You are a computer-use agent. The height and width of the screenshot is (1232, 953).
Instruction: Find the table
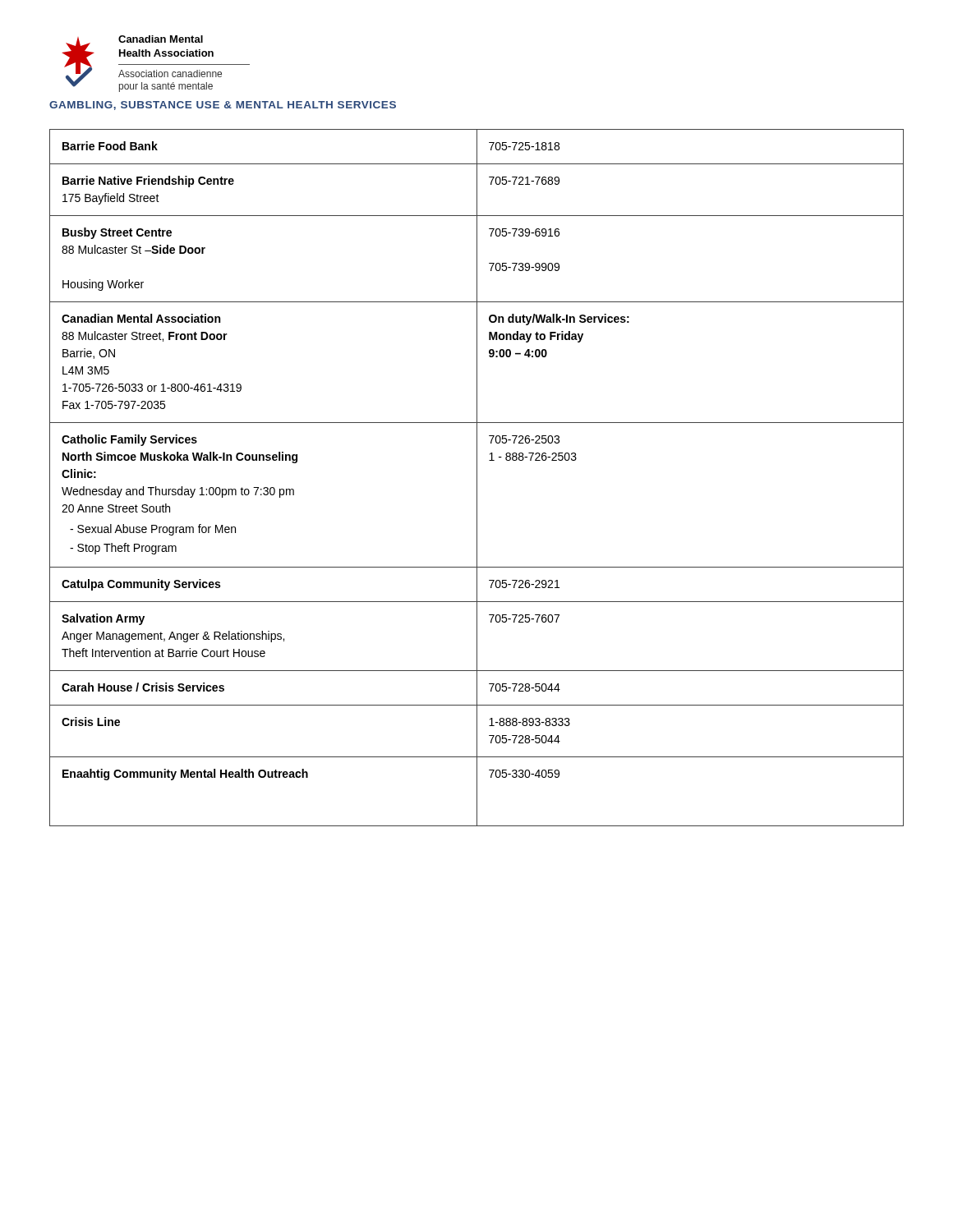click(x=476, y=478)
